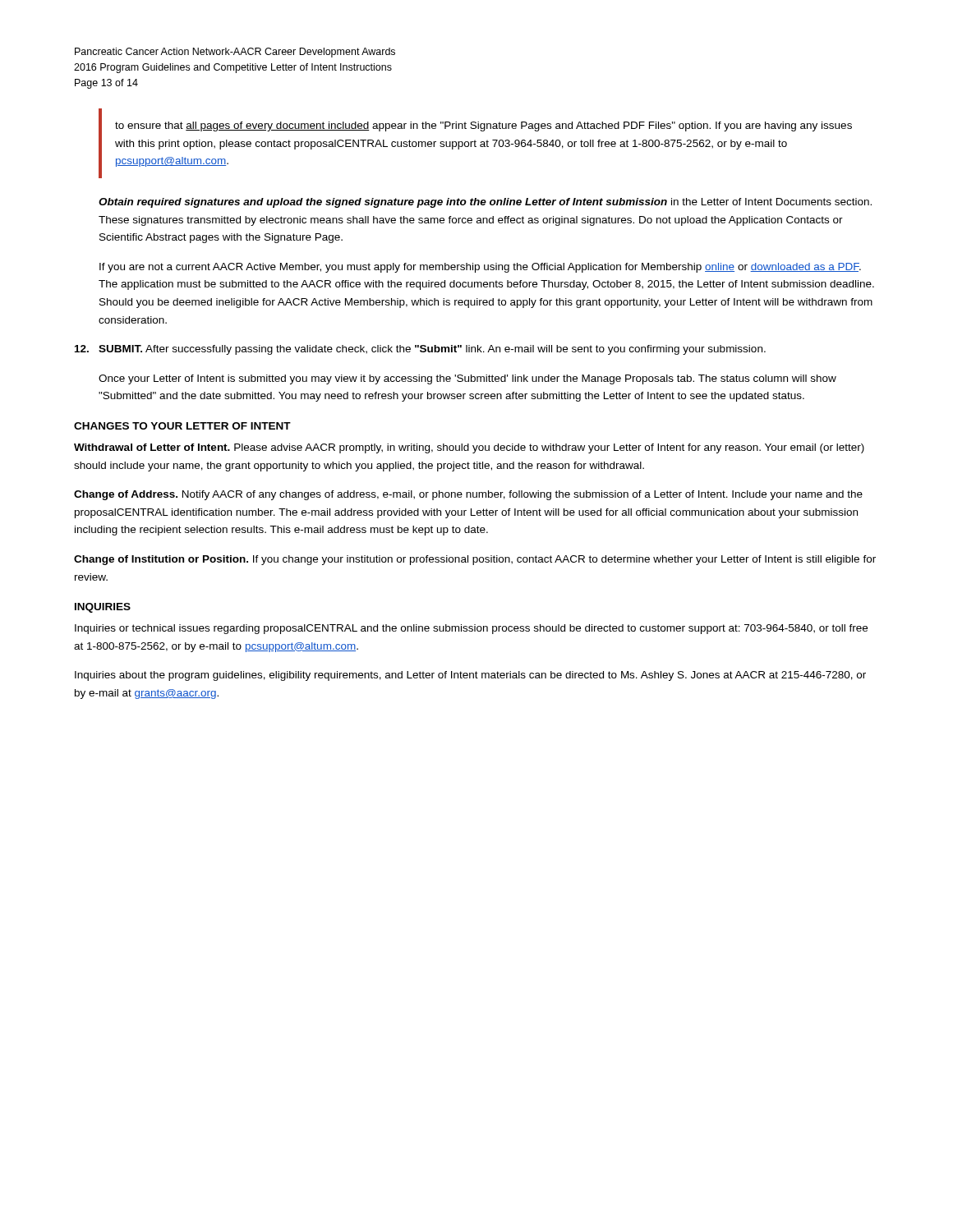This screenshot has width=953, height=1232.
Task: Where is the passage that starts "Once your Letter of Intent is submitted you"?
Action: pyautogui.click(x=467, y=387)
